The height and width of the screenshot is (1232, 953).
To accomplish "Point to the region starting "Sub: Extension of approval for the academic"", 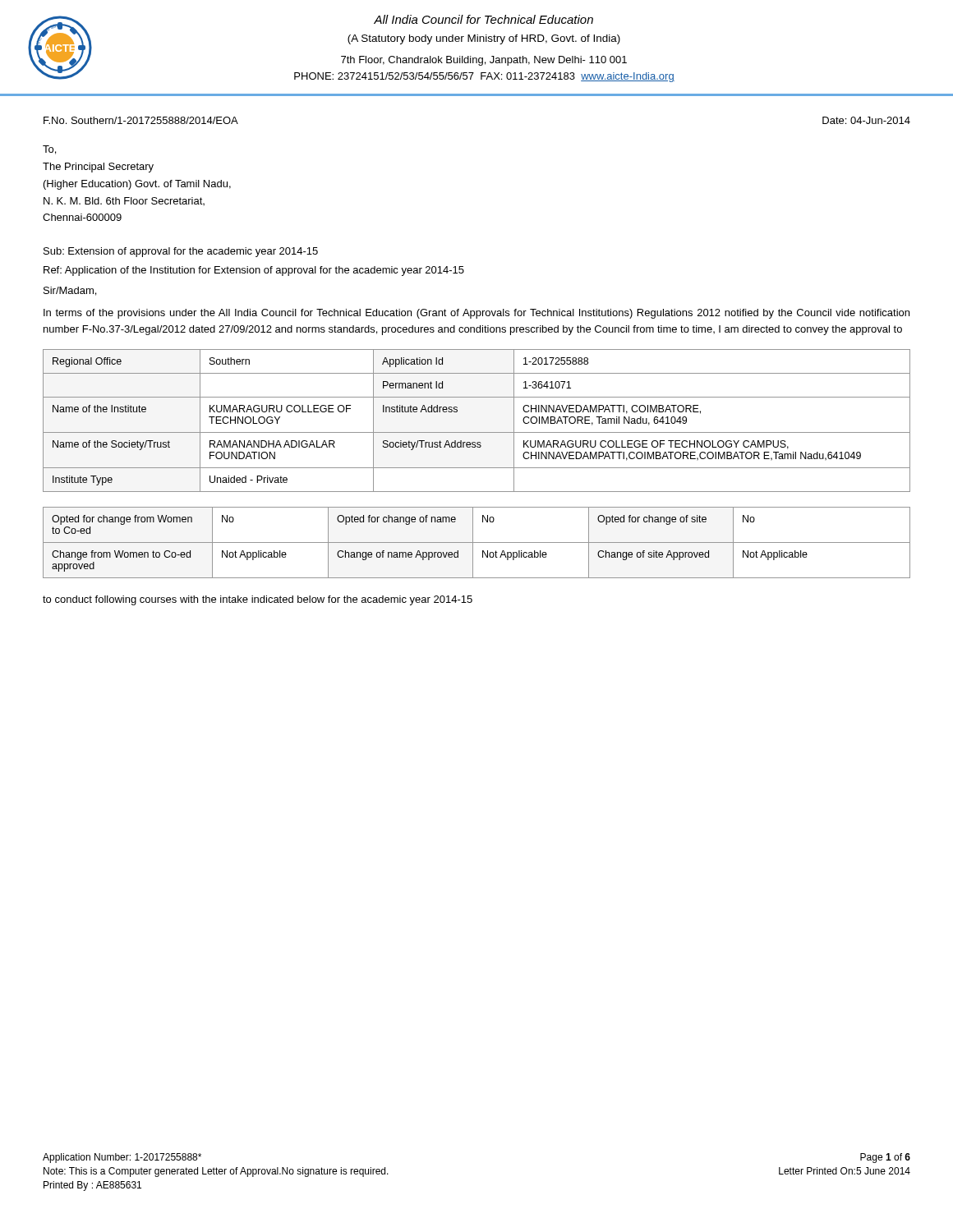I will 180,251.
